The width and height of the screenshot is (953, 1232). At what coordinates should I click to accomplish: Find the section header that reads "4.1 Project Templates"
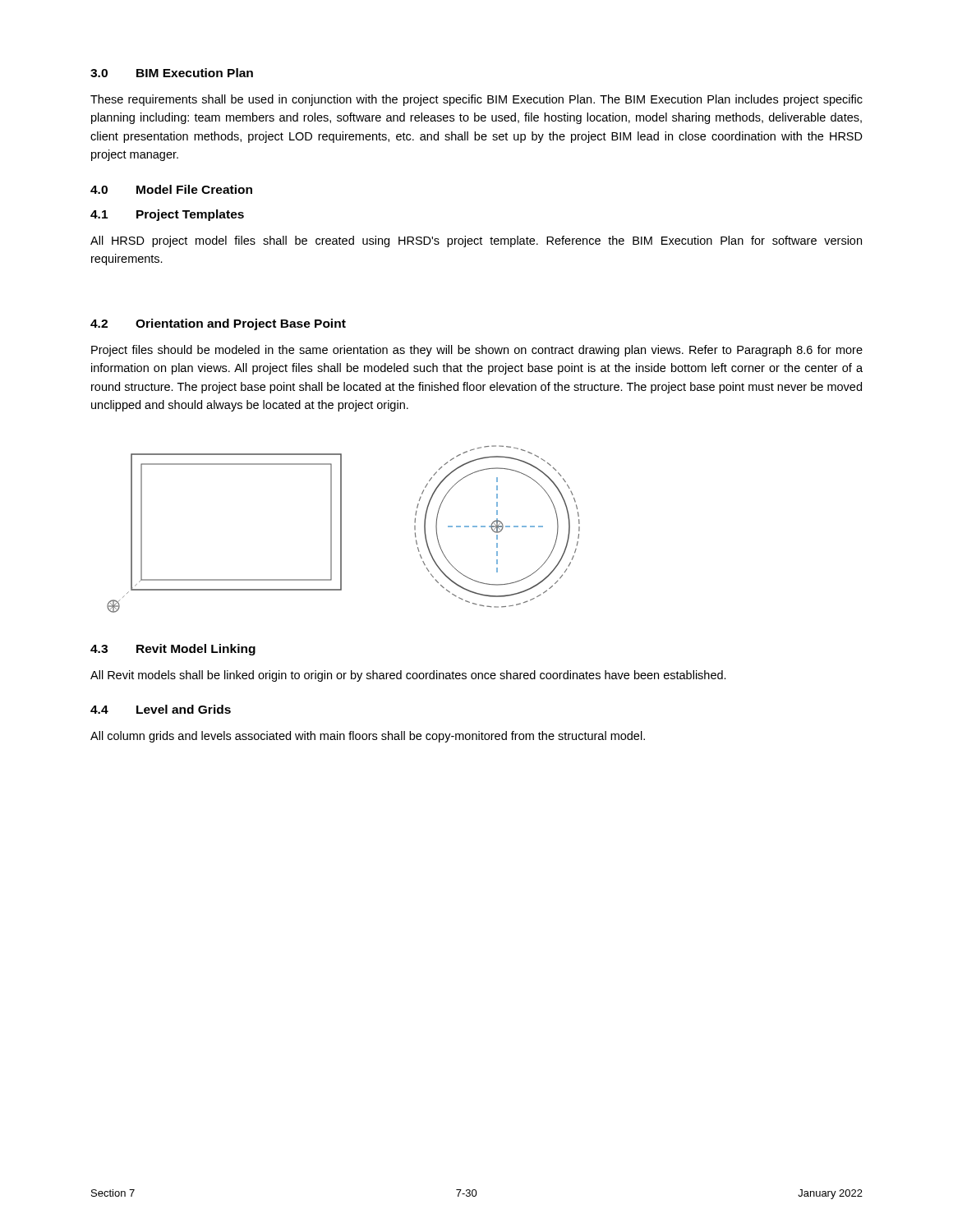[167, 214]
